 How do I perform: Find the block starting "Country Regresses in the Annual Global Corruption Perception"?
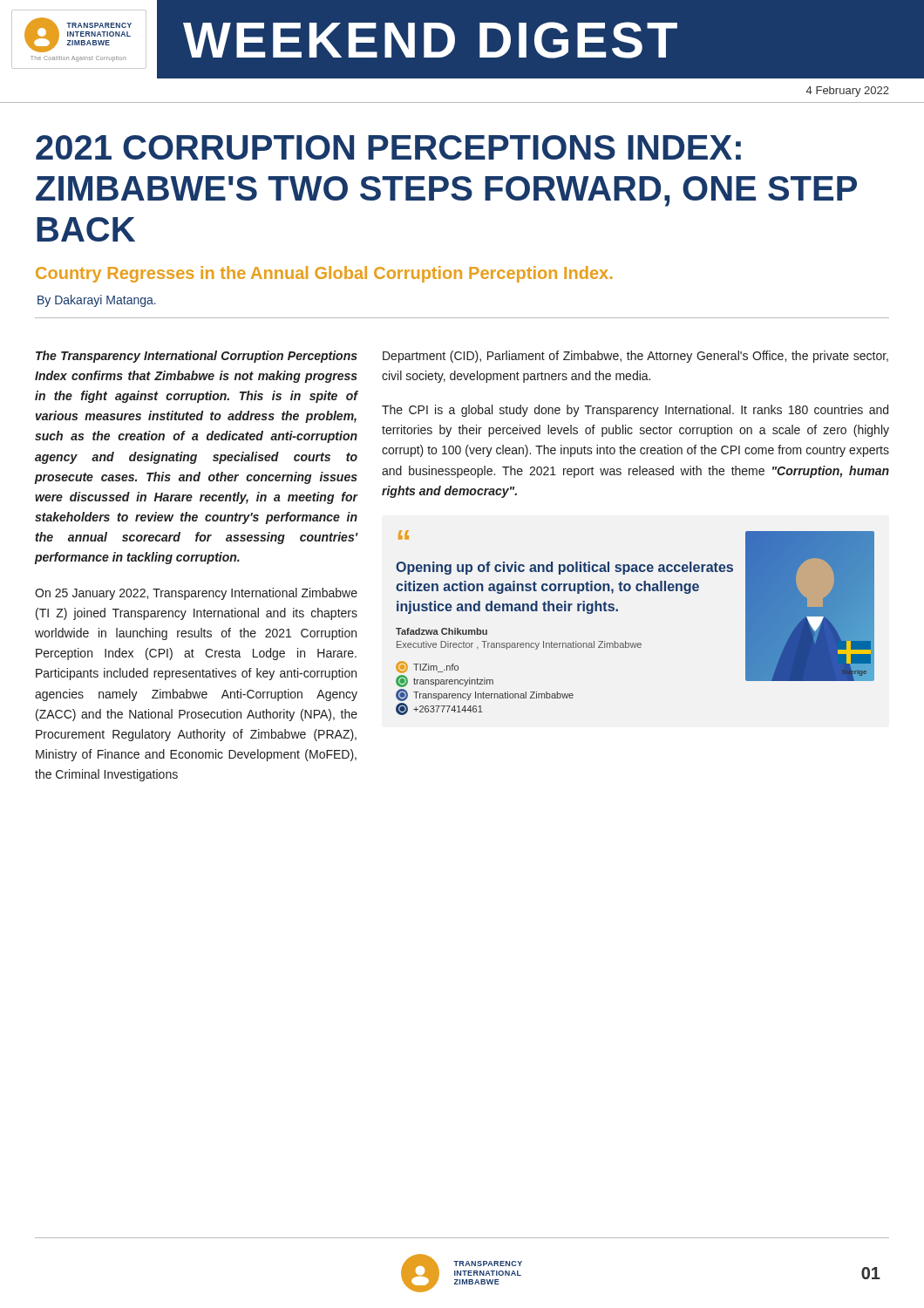click(462, 273)
